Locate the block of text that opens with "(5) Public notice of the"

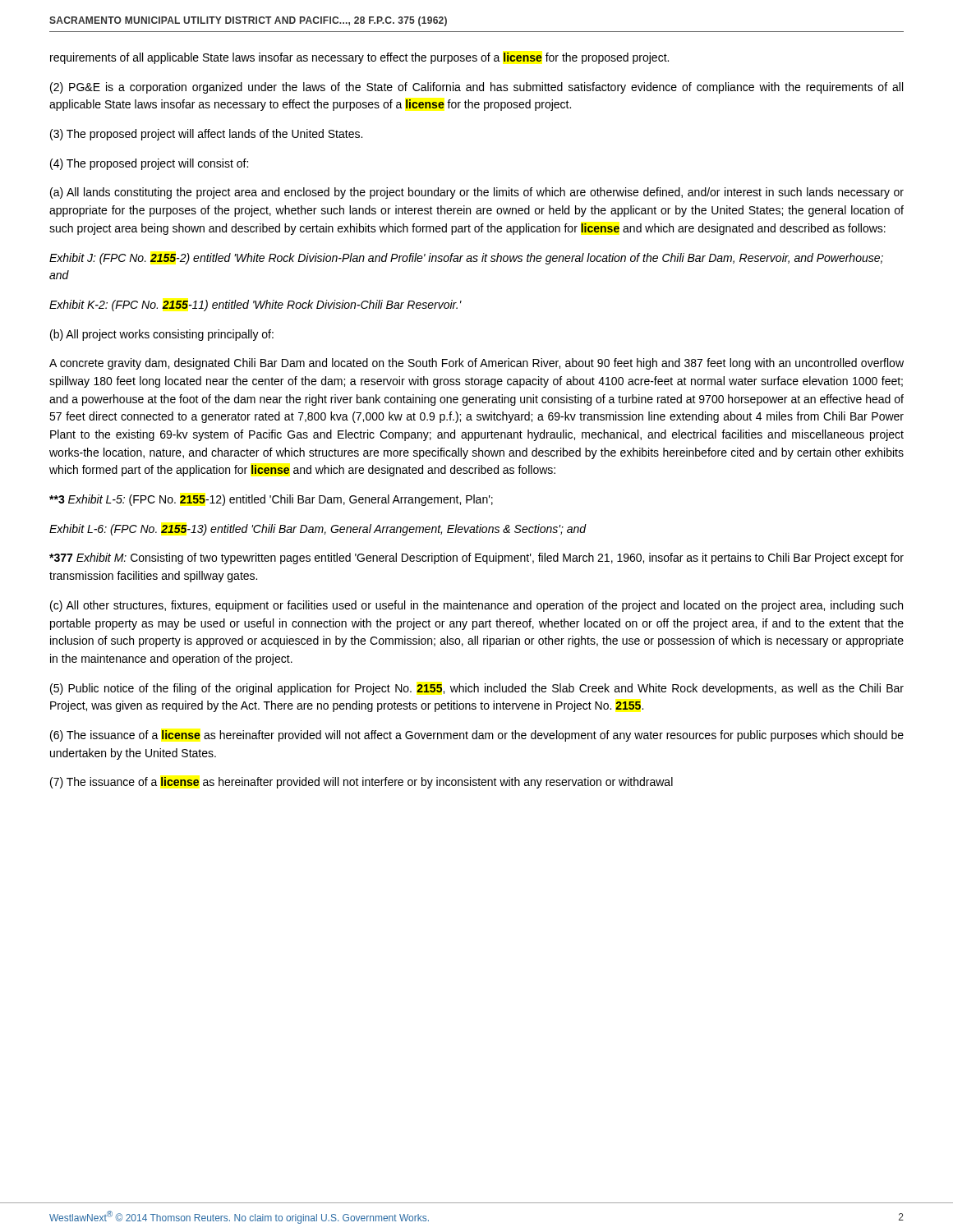(476, 697)
